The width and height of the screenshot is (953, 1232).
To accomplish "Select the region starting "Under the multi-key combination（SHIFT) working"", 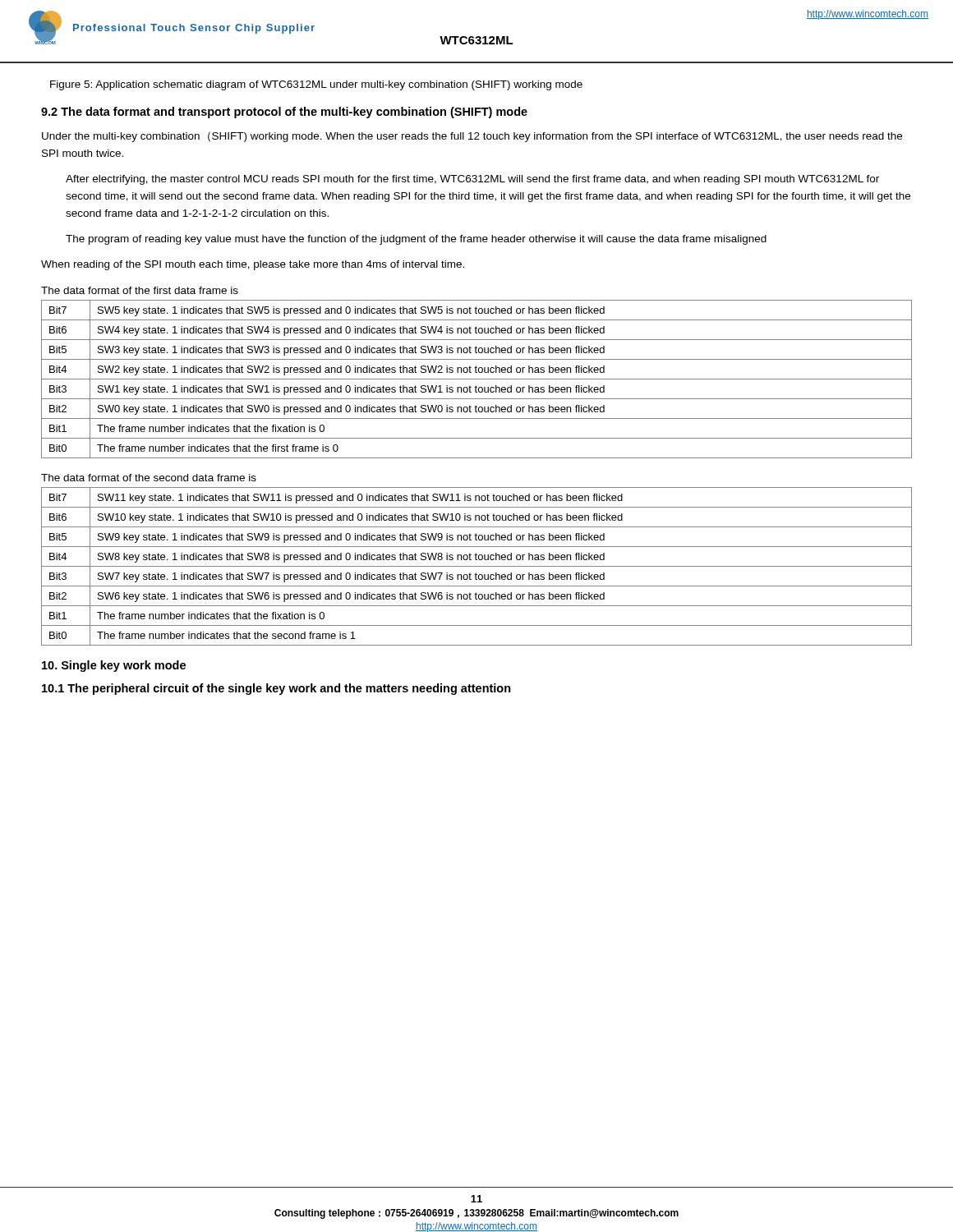I will click(x=472, y=145).
